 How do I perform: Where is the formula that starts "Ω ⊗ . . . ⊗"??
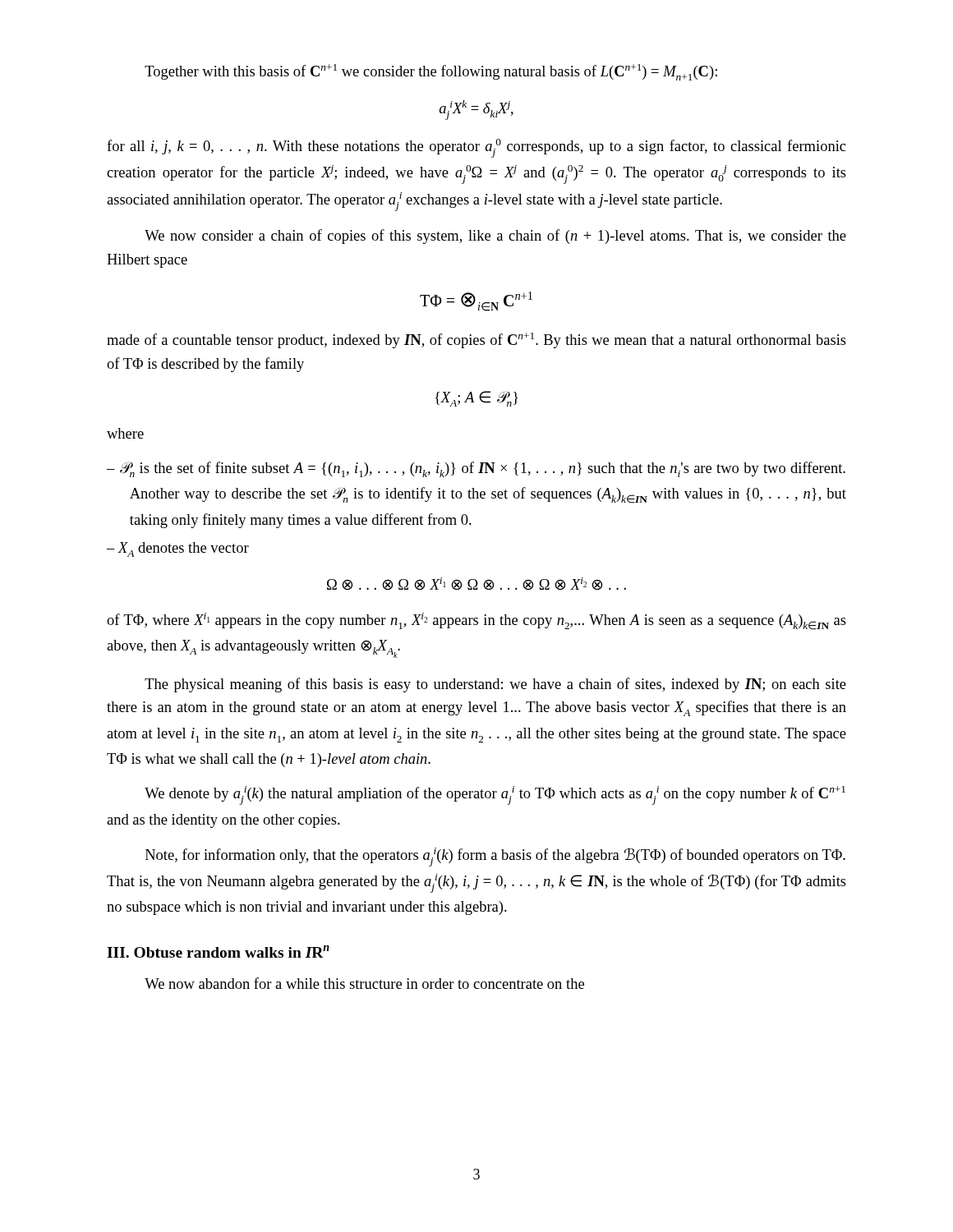[x=476, y=585]
